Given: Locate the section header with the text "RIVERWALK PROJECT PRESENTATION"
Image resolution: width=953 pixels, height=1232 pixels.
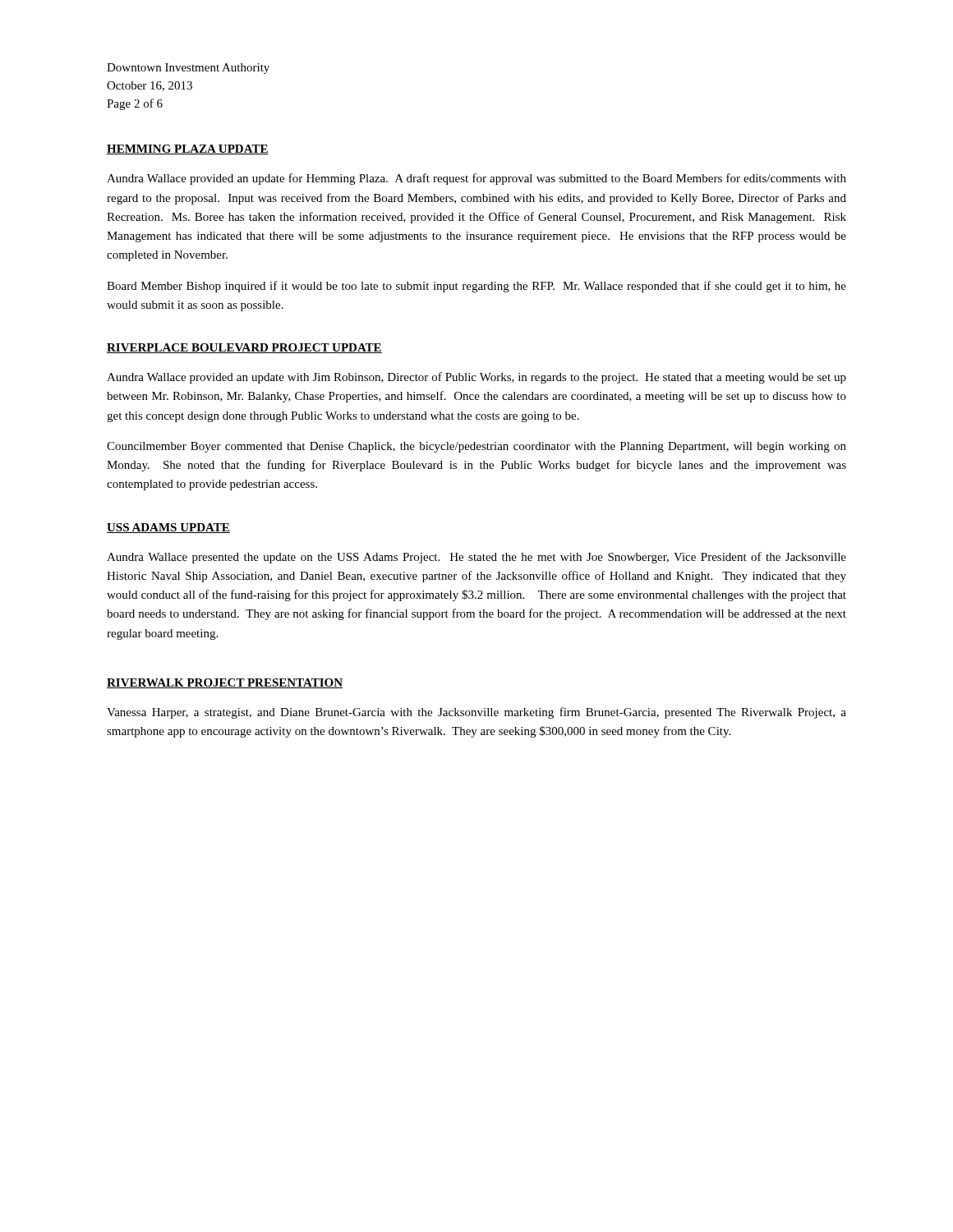Looking at the screenshot, I should tap(225, 682).
